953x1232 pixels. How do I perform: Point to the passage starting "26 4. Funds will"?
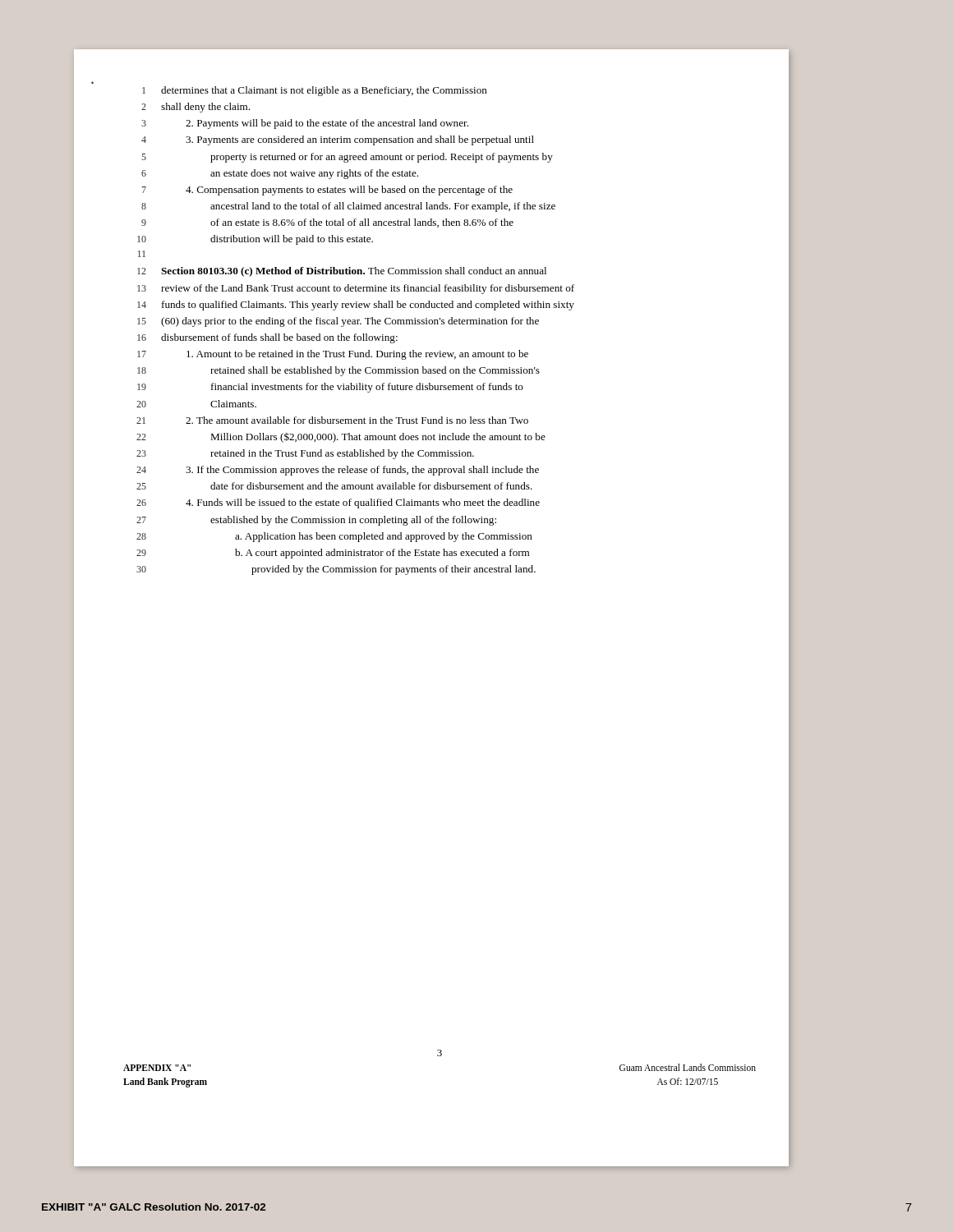coord(440,511)
